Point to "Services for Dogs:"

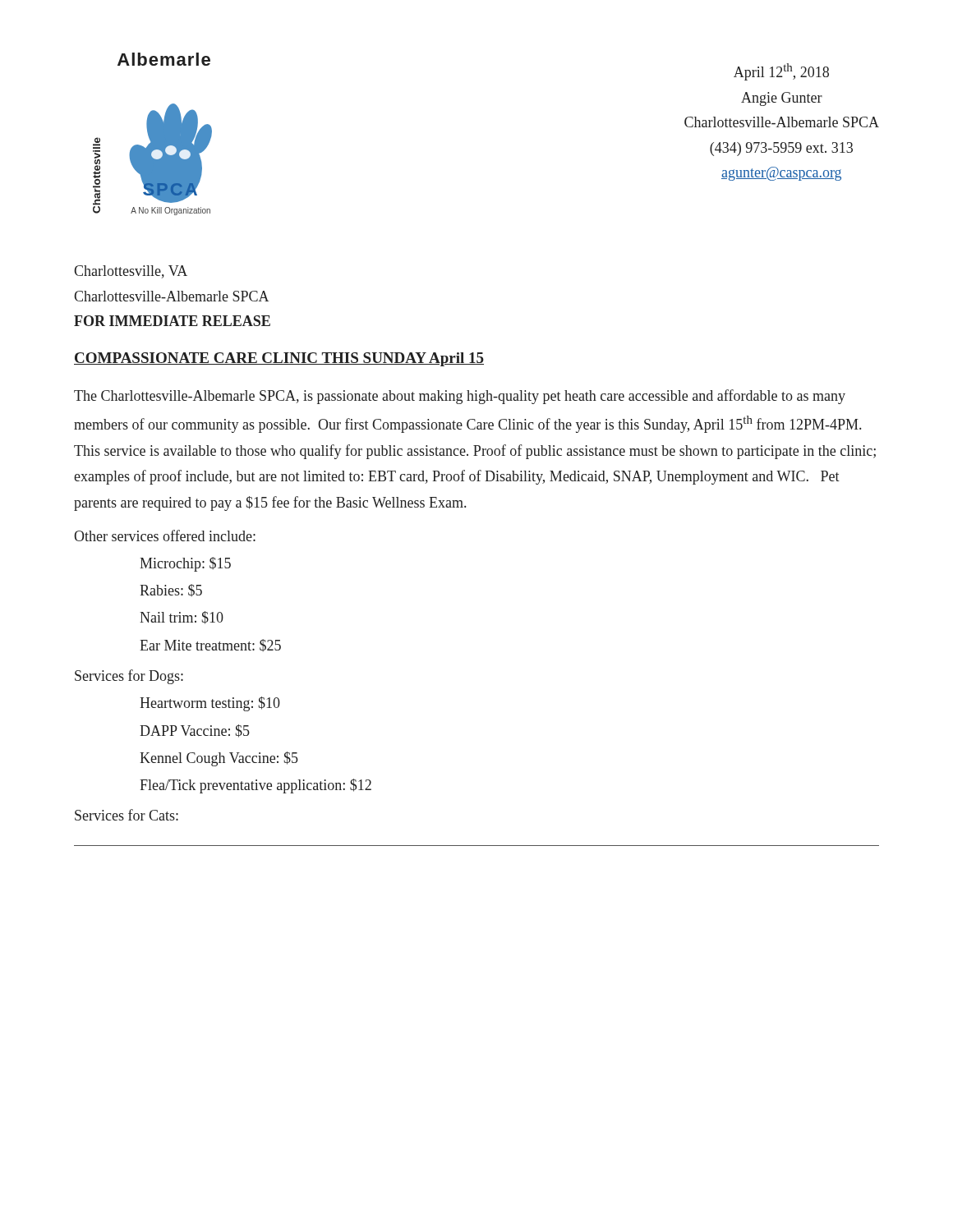click(x=129, y=676)
